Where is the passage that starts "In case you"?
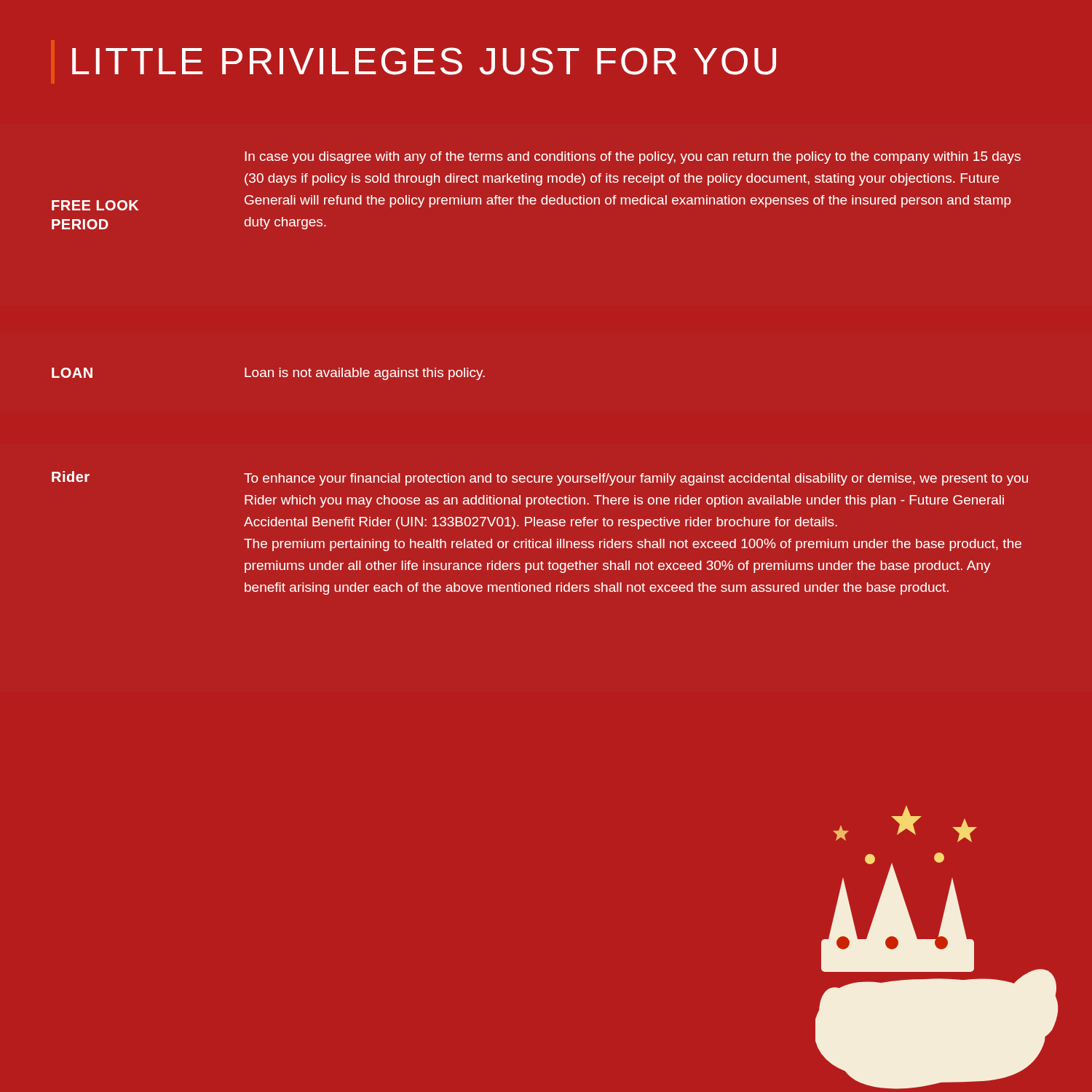The width and height of the screenshot is (1092, 1092). 632,189
